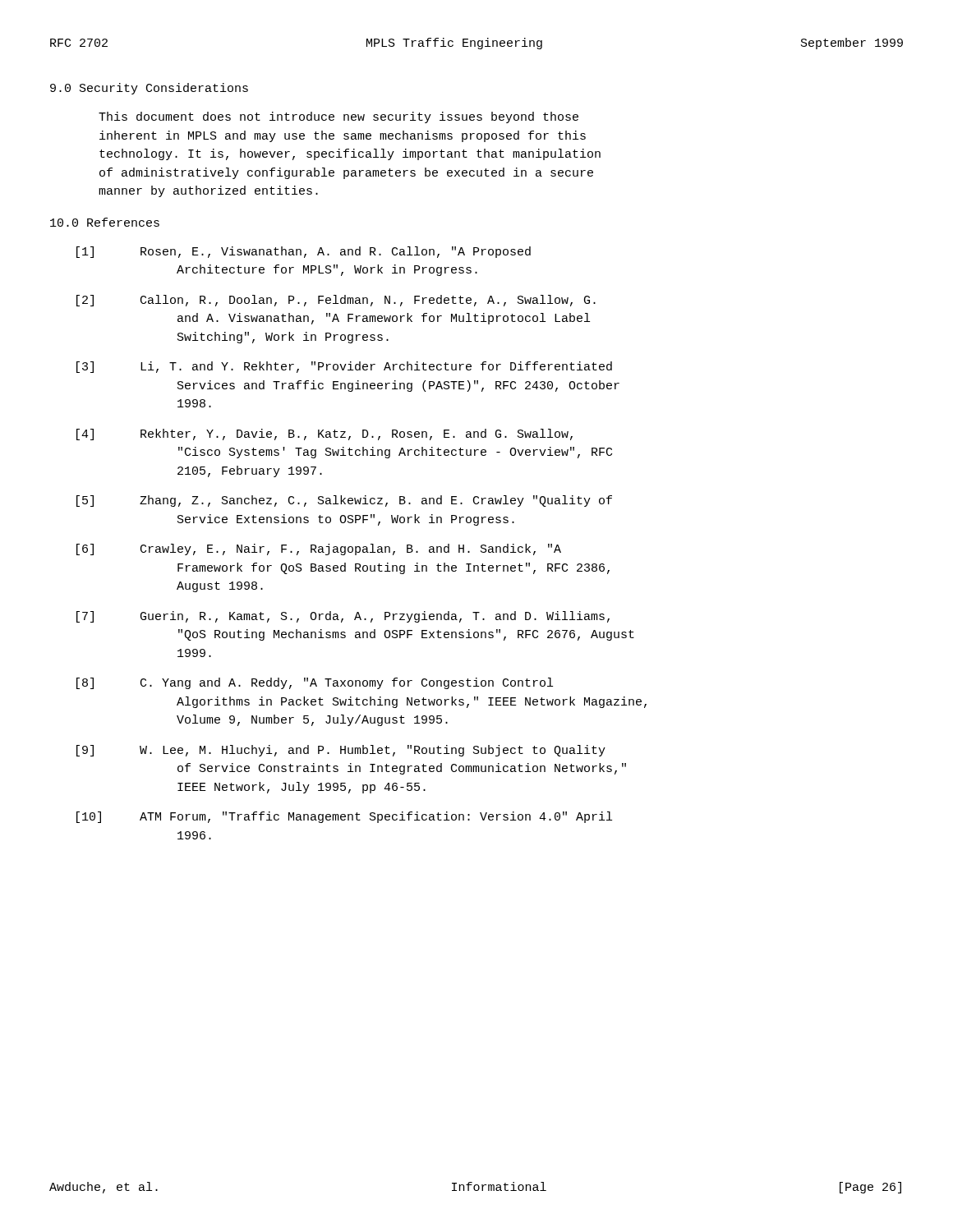The width and height of the screenshot is (953, 1232).
Task: Click on the list item that says "[9] W. Lee, M. Hluchyi, and P."
Action: (476, 770)
